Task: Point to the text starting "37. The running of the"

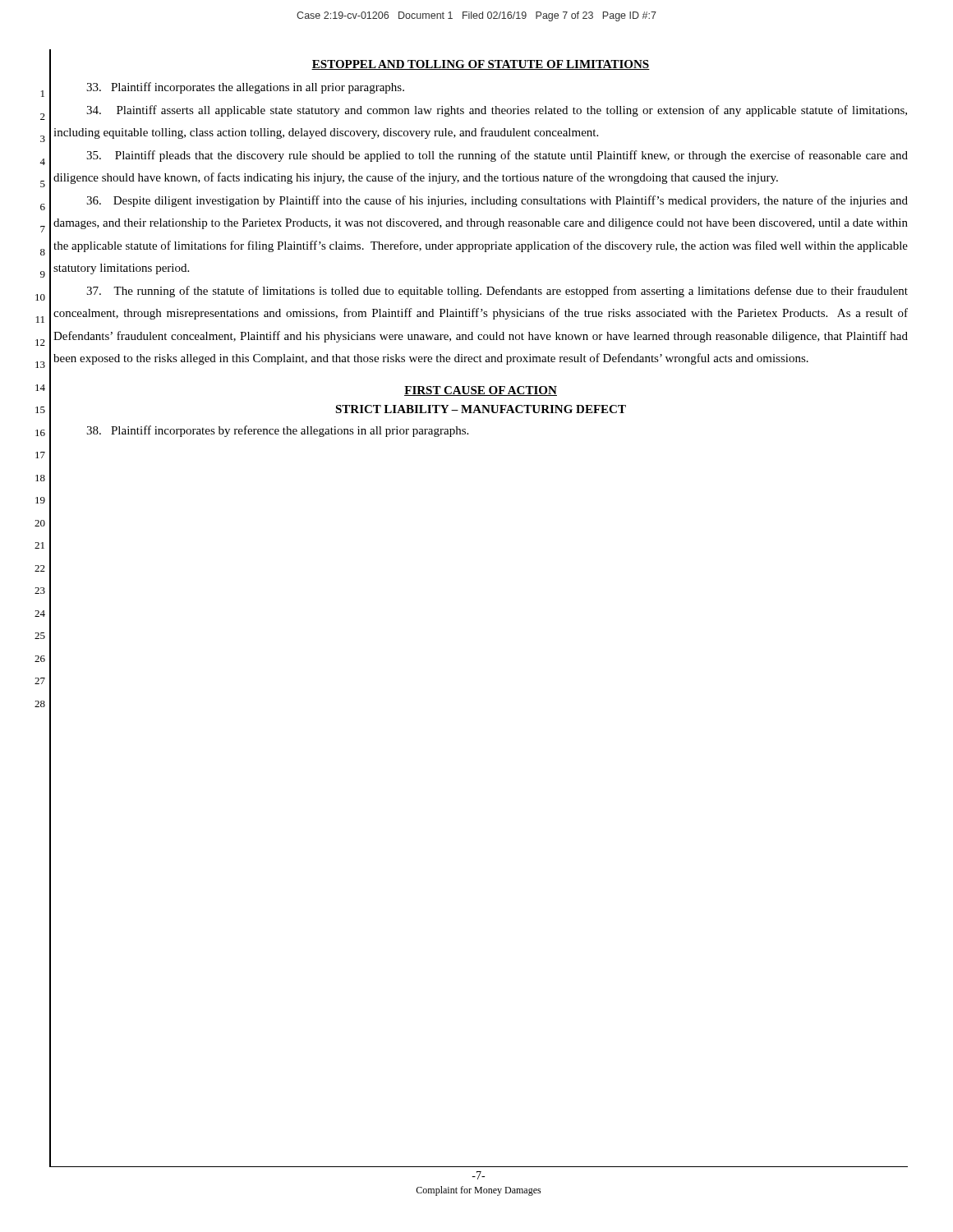Action: (481, 322)
